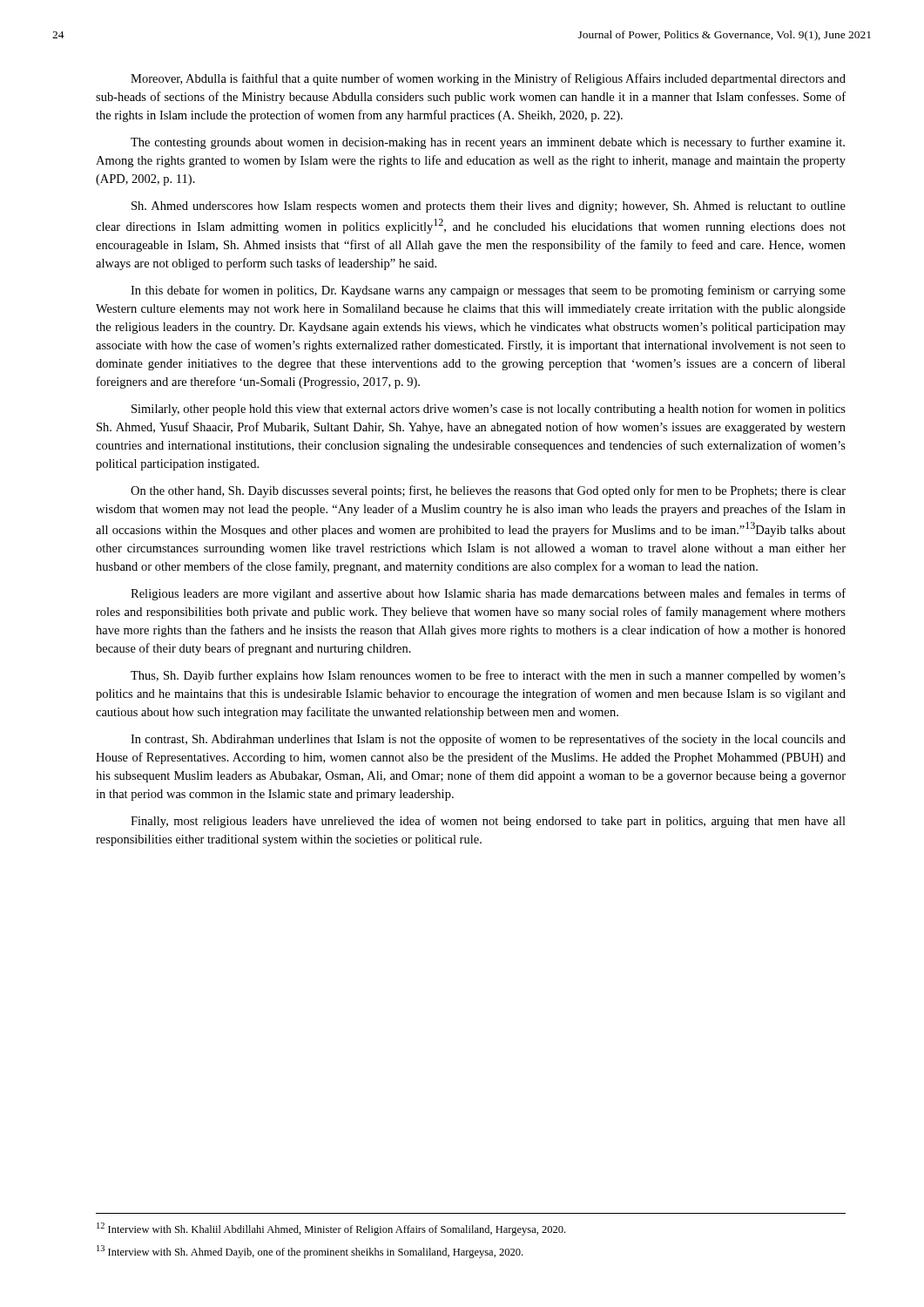Screen dimensions: 1307x924
Task: Locate the passage starting "Moreover, Abdulla is faithful that a"
Action: tap(471, 97)
